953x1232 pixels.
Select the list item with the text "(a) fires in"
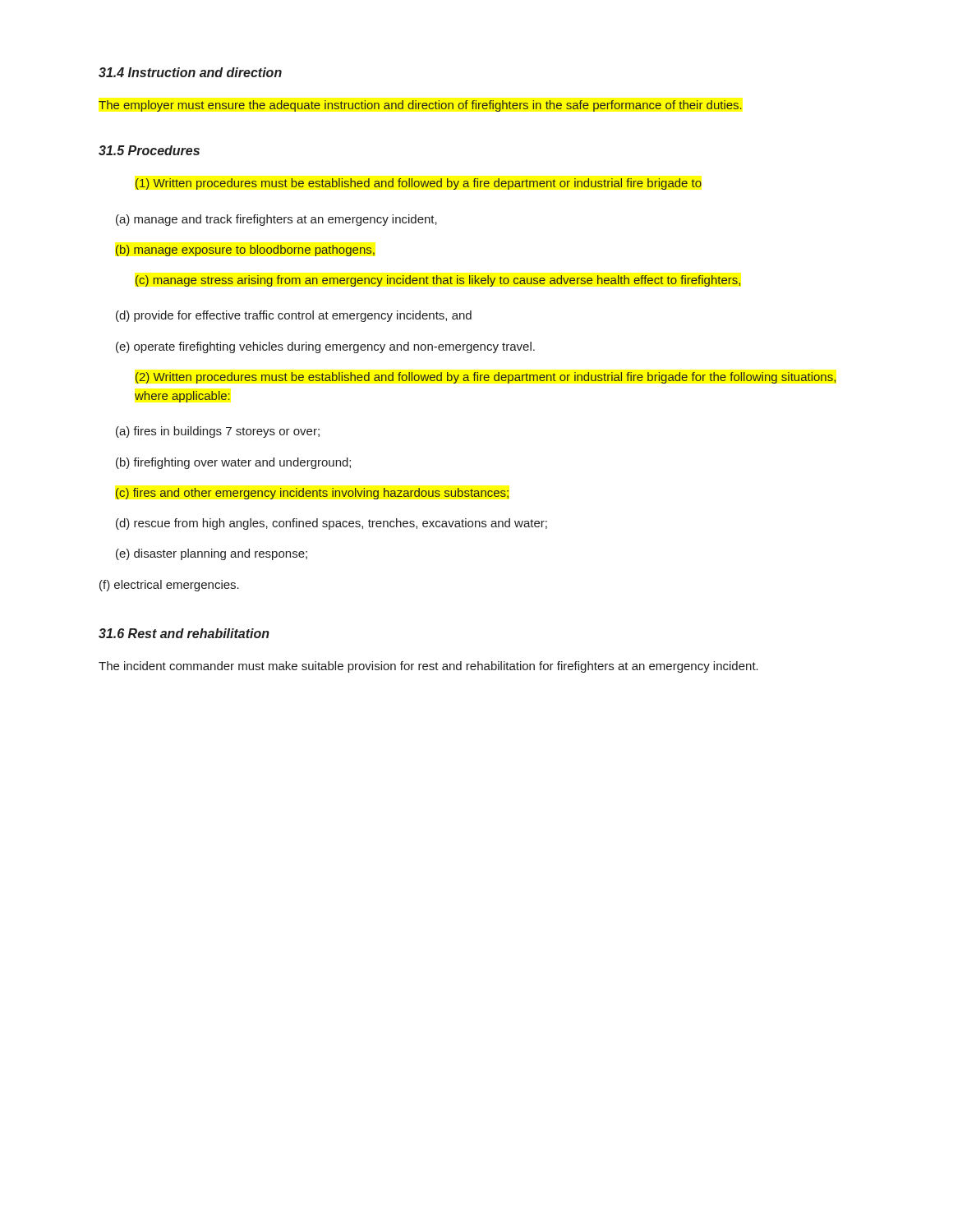[x=218, y=431]
